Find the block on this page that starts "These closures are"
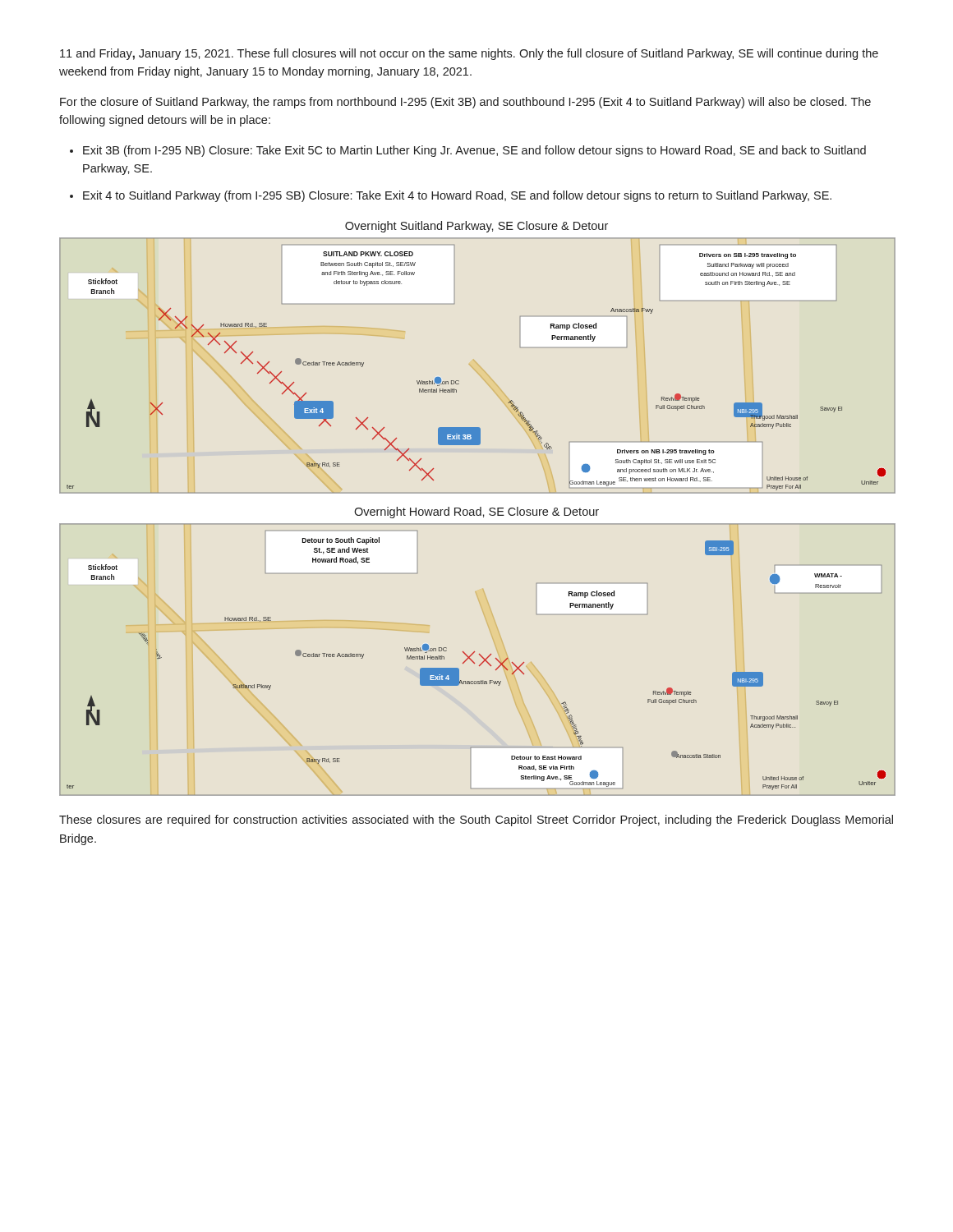The image size is (953, 1232). coord(476,829)
